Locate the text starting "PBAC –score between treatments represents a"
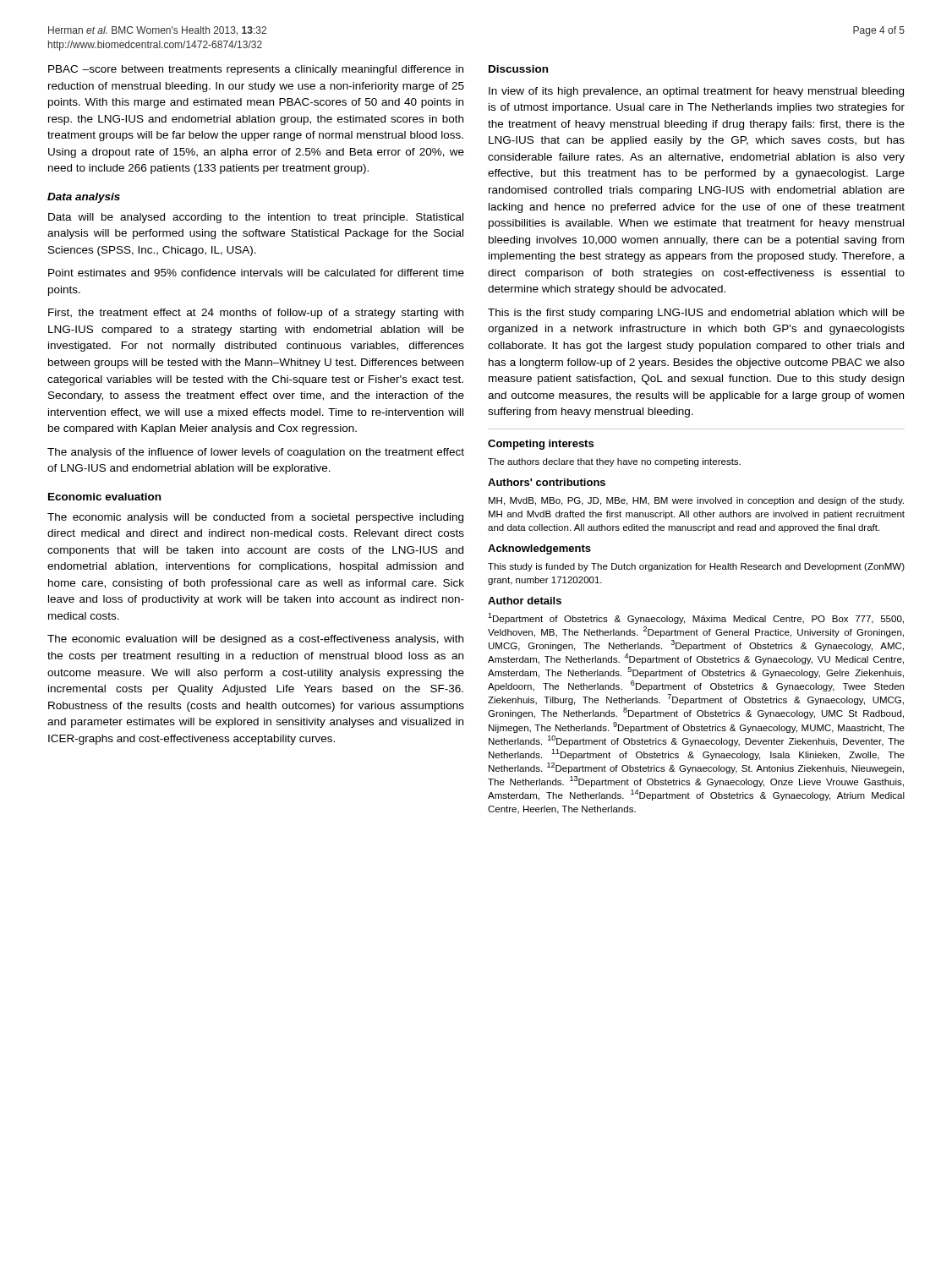The image size is (952, 1268). pyautogui.click(x=256, y=119)
